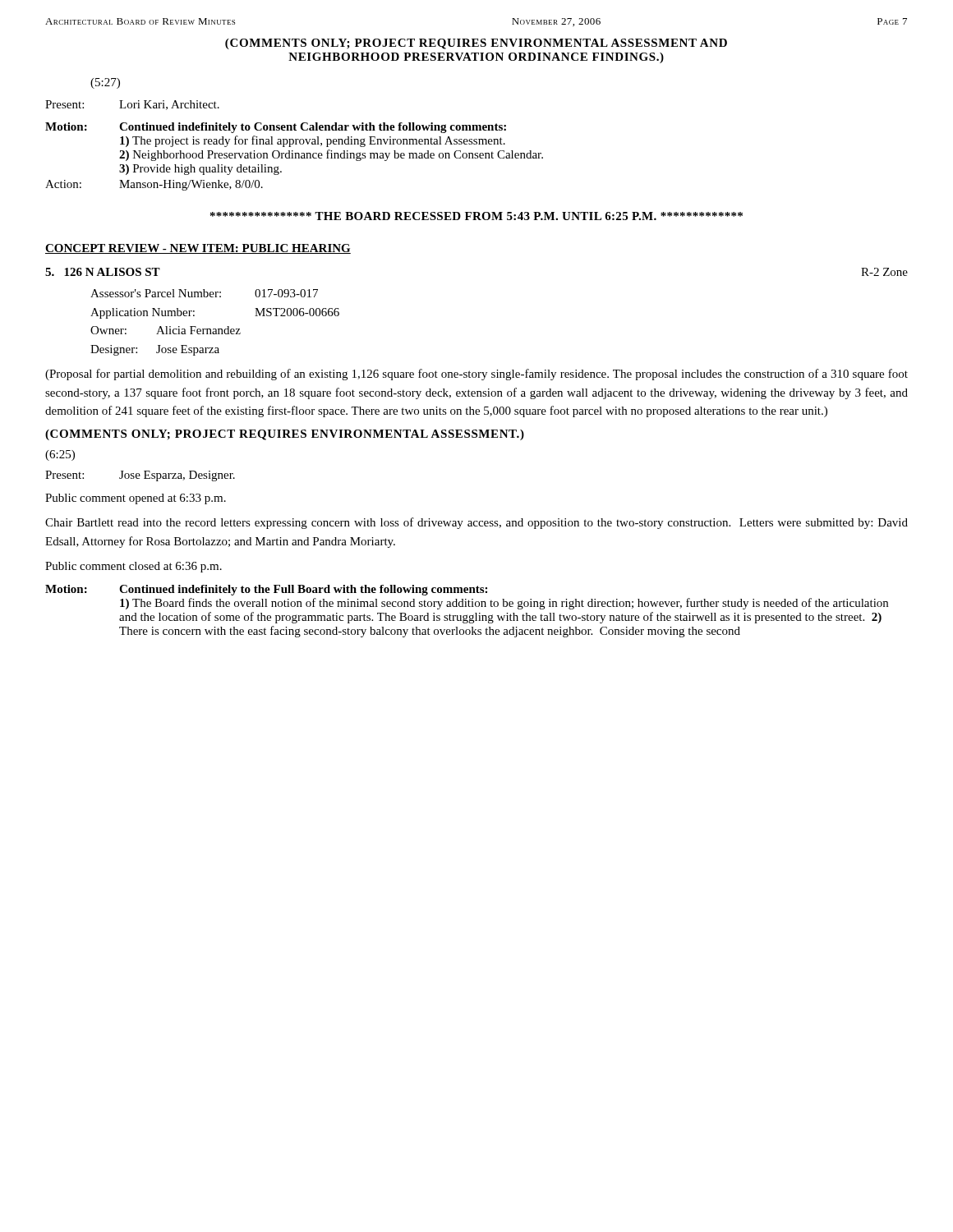This screenshot has height=1232, width=953.
Task: Find the text containing "Public comment opened at 6:33 p.m."
Action: click(136, 499)
